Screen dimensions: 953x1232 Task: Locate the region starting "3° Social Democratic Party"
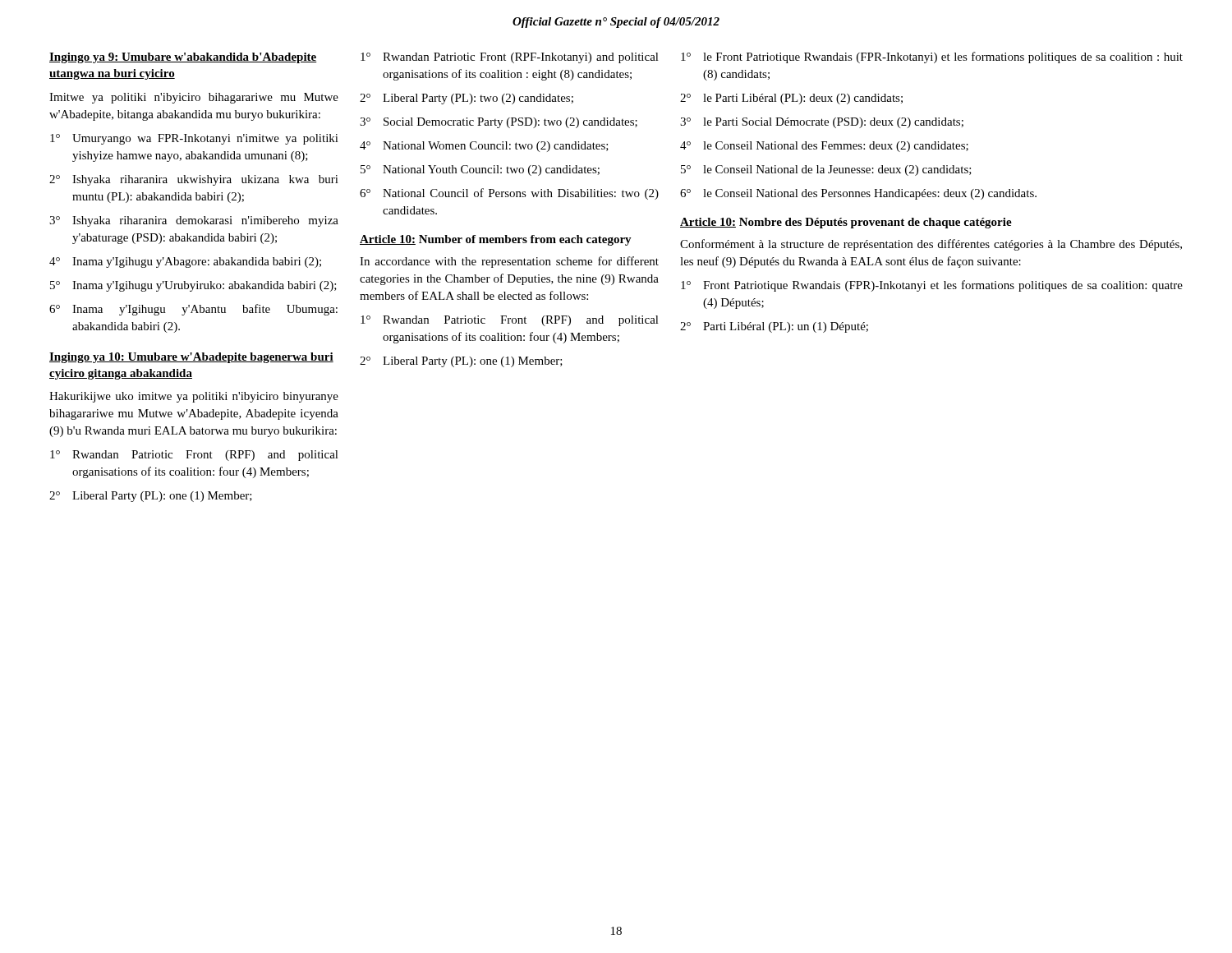(x=509, y=122)
